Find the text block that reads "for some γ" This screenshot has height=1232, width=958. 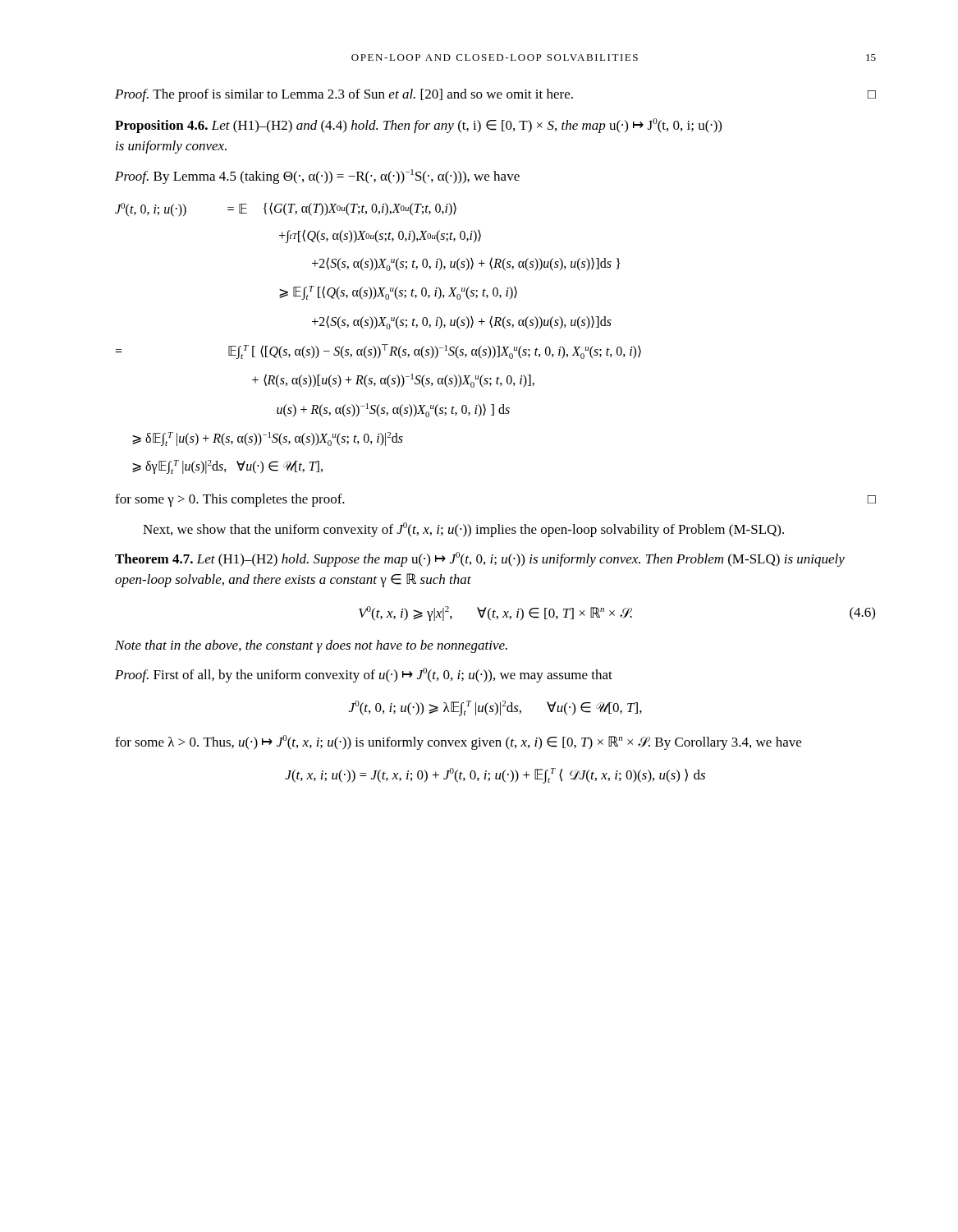pos(233,500)
